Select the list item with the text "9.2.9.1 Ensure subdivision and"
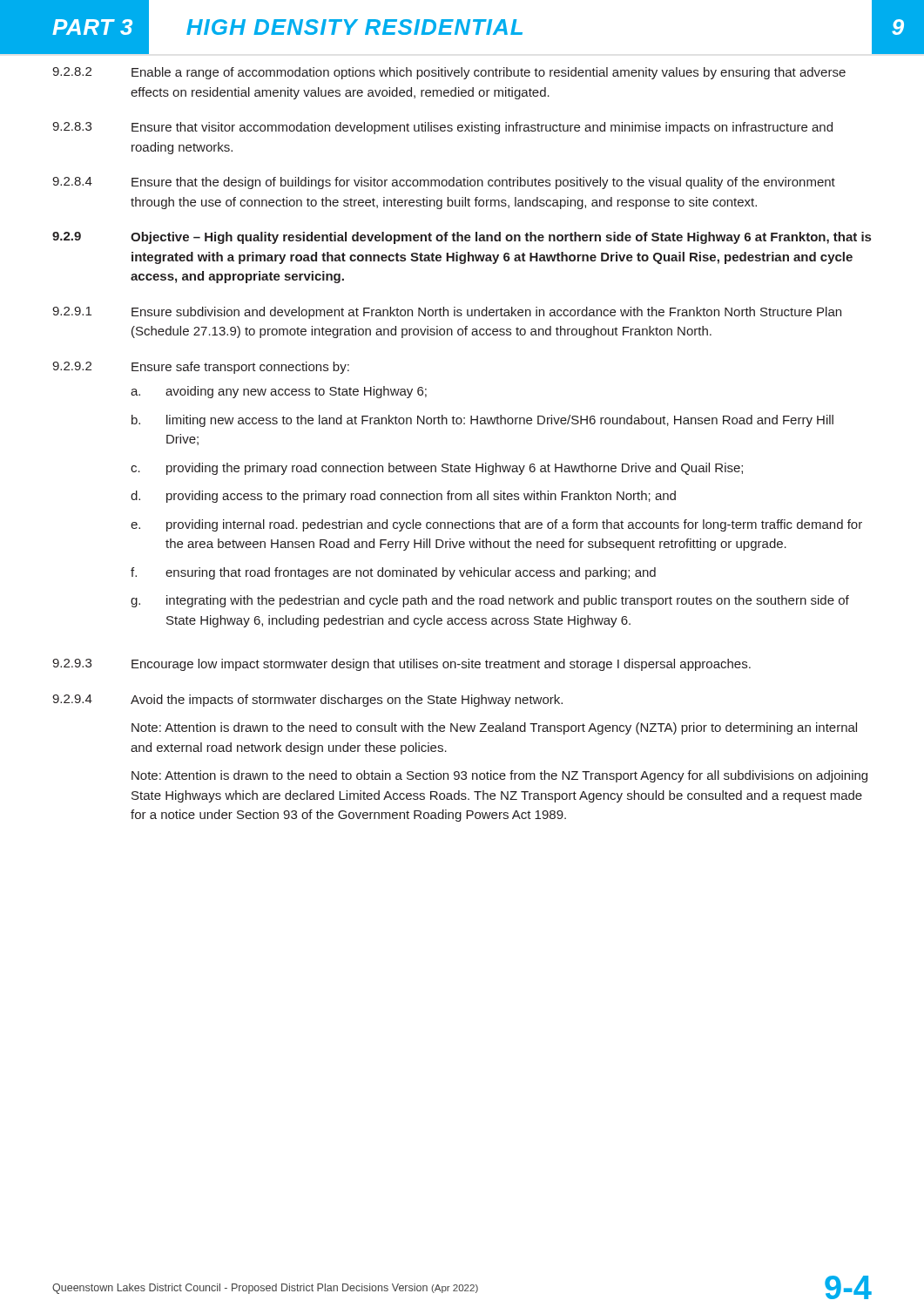 point(462,322)
